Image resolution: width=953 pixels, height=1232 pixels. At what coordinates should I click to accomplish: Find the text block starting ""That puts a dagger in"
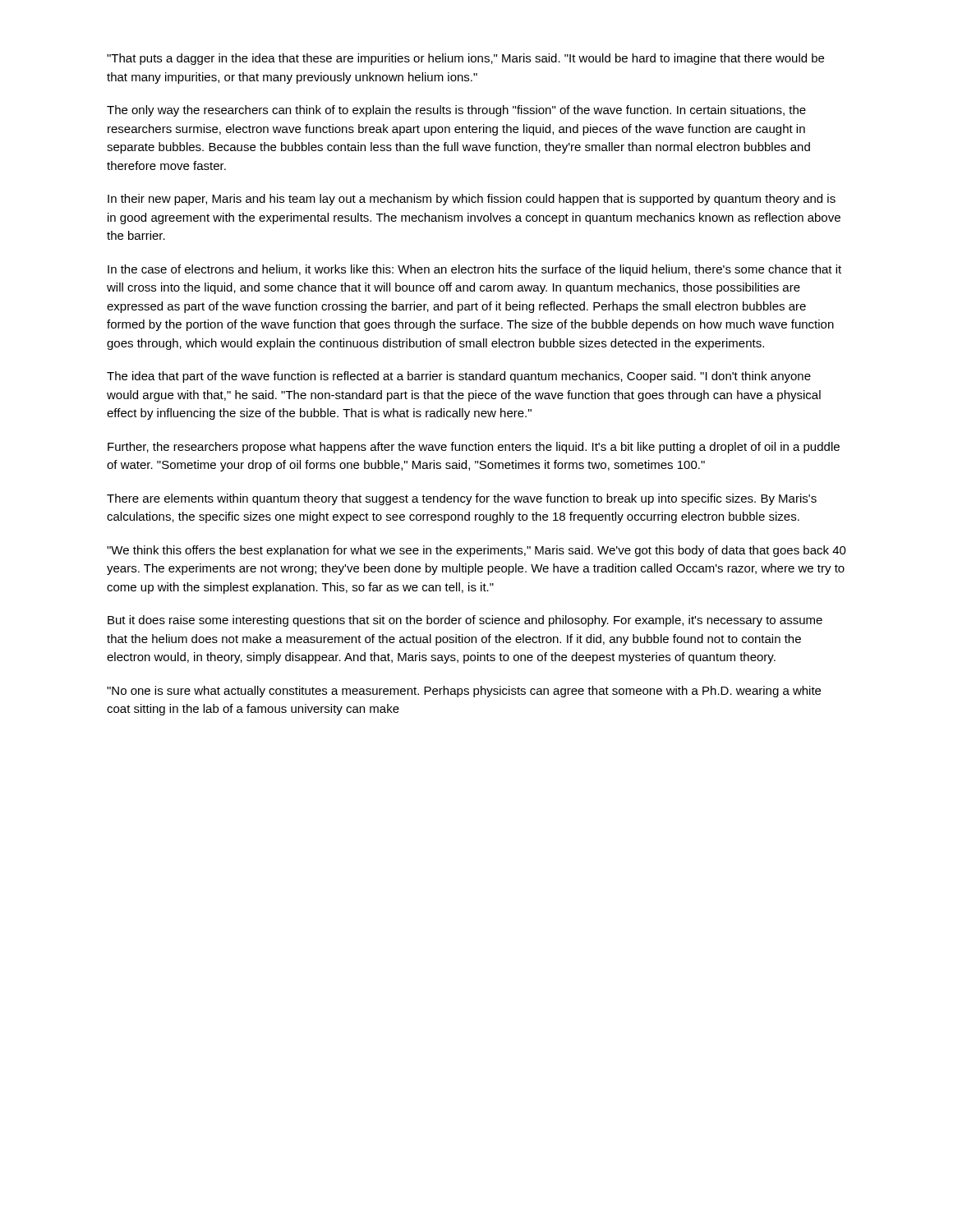(x=466, y=67)
